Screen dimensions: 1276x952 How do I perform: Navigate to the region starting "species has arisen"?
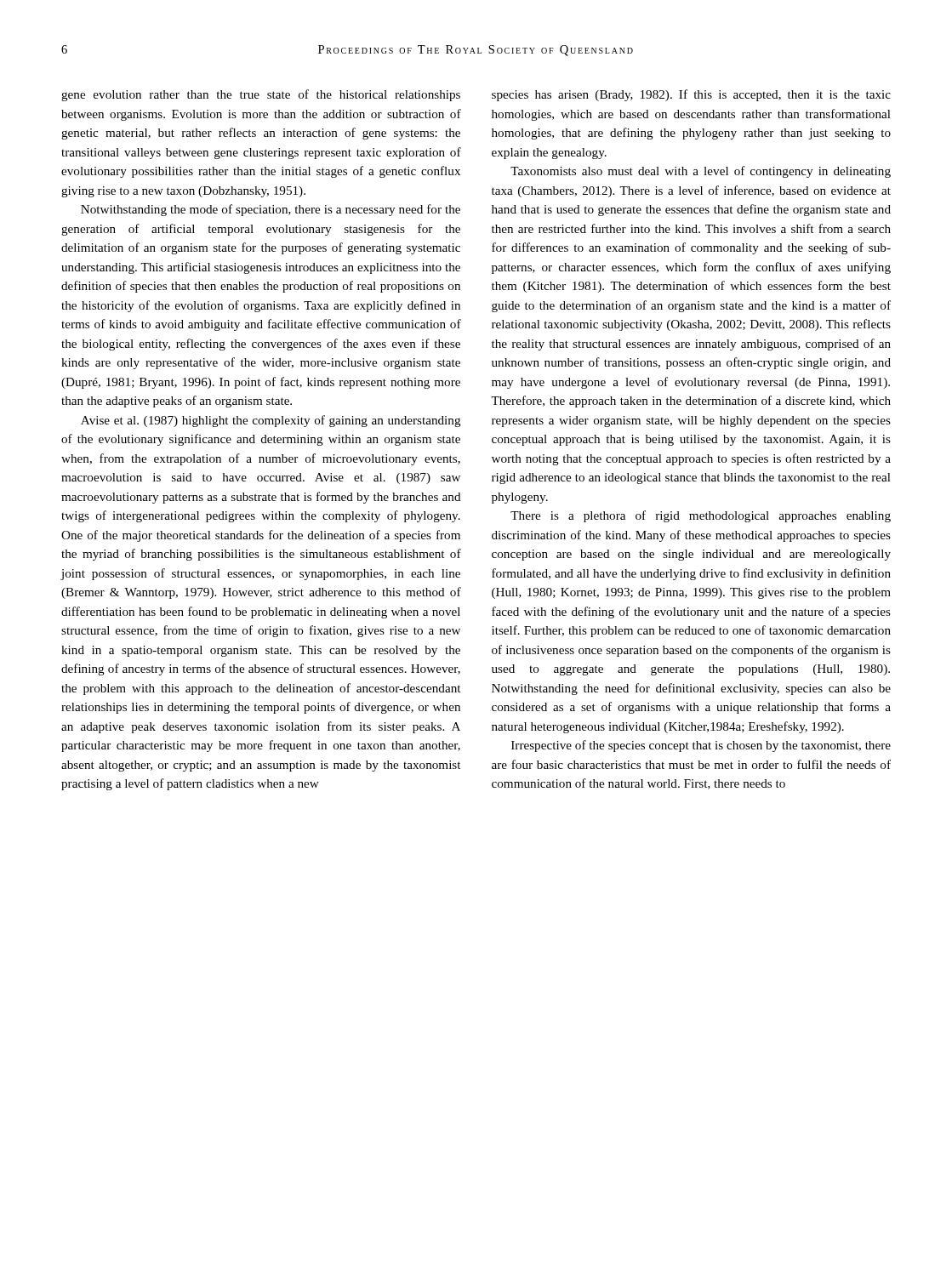pos(691,439)
